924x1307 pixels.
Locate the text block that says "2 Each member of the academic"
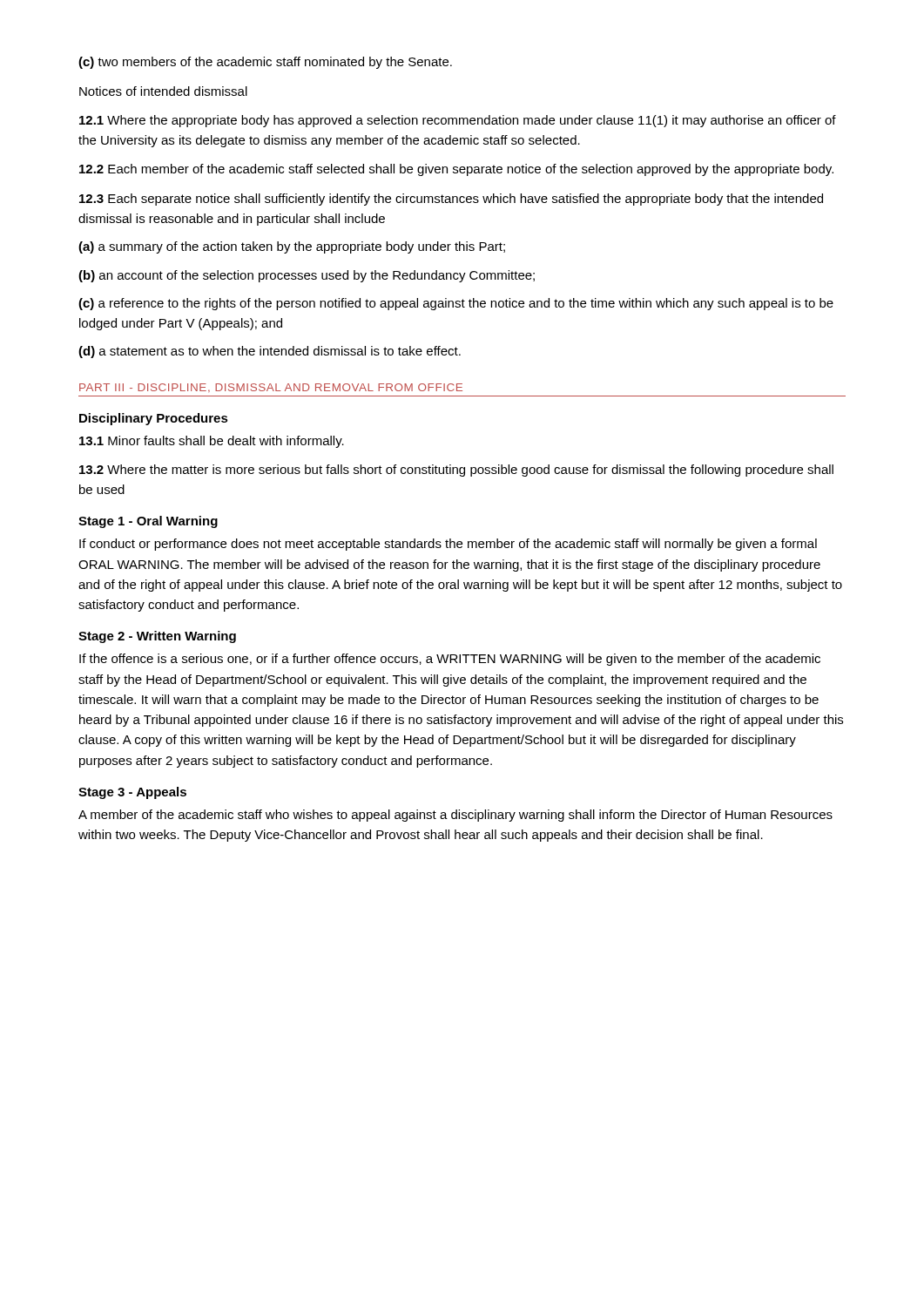(456, 169)
